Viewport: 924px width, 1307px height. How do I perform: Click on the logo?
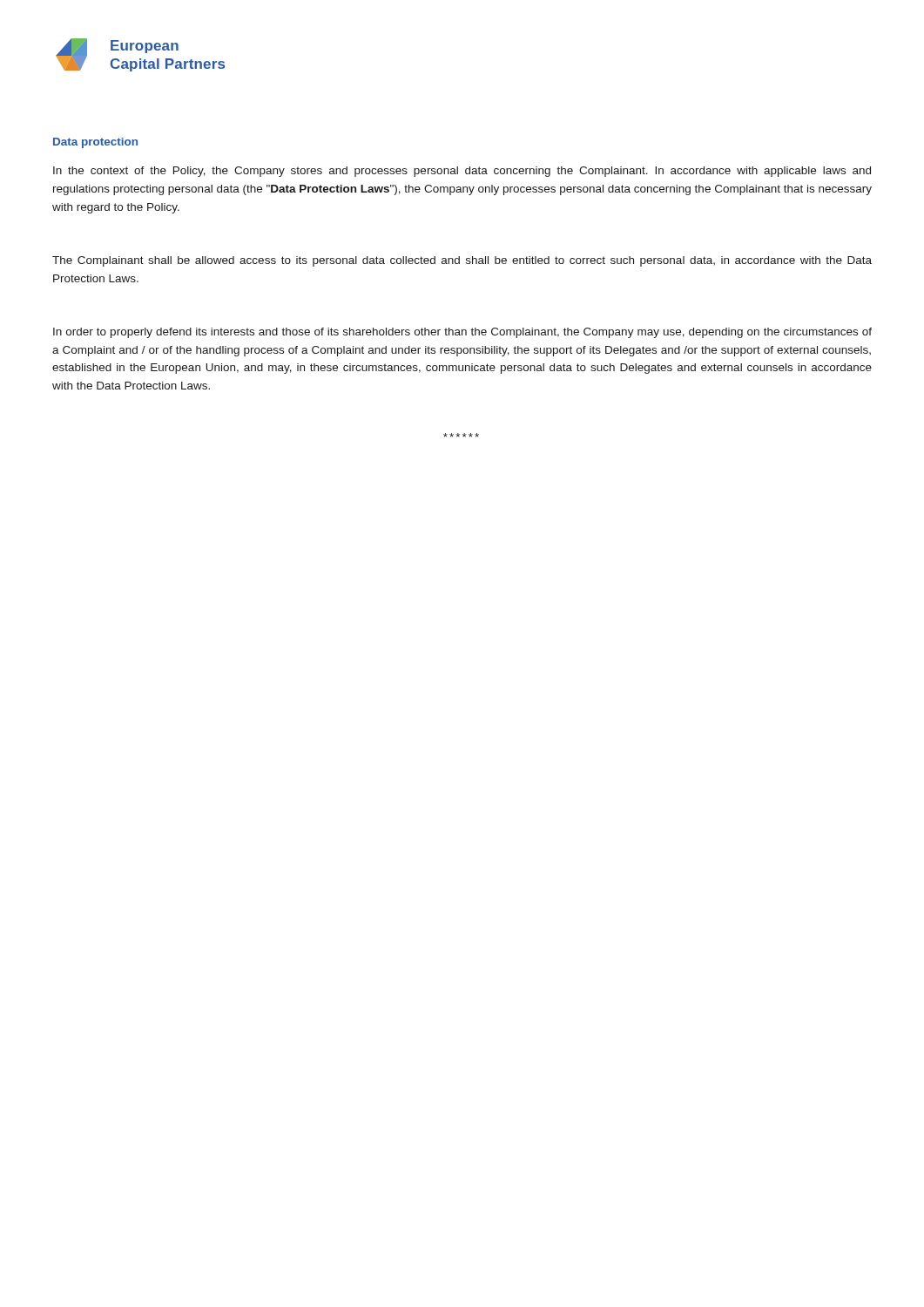139,55
